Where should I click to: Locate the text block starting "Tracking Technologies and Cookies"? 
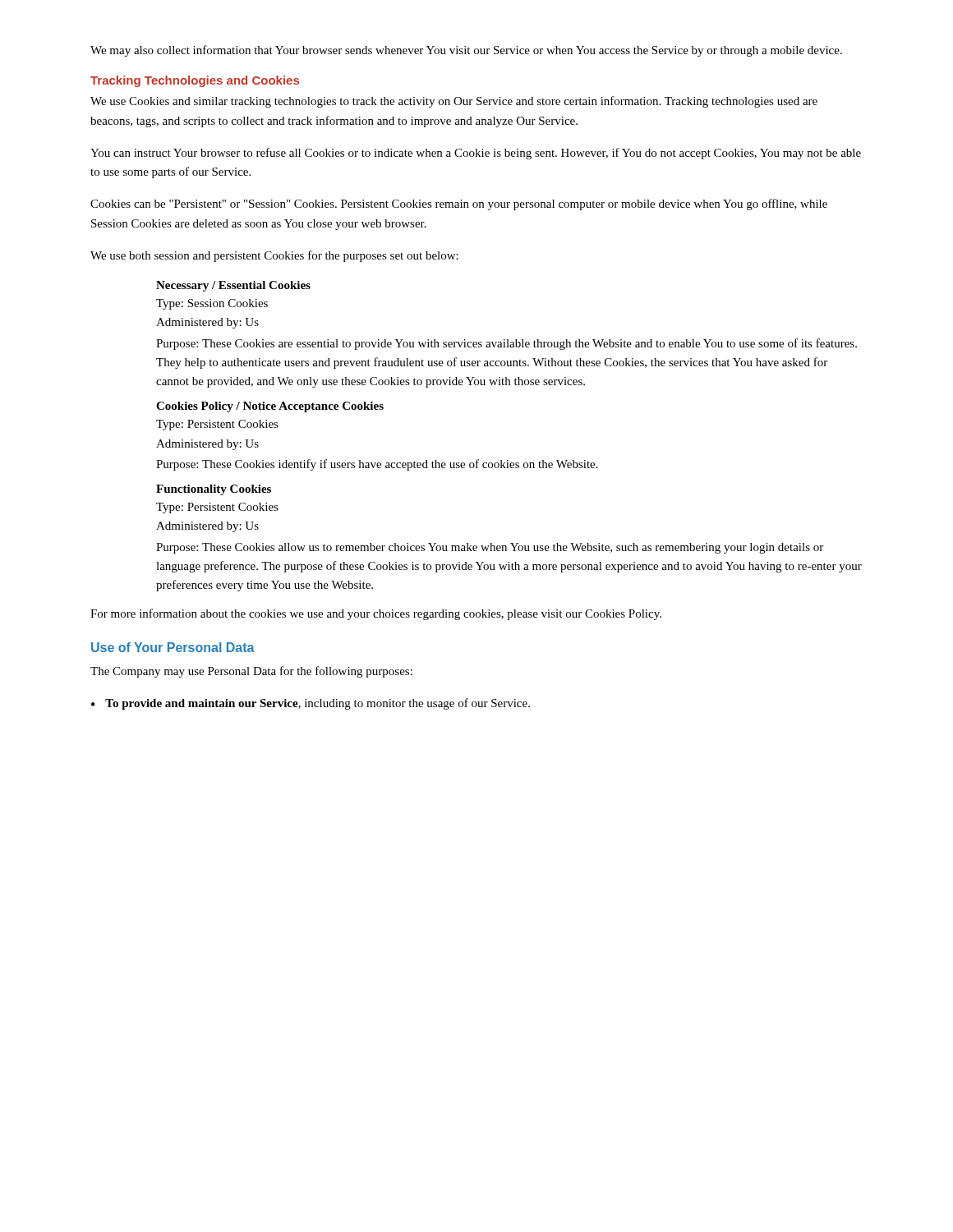(x=195, y=80)
